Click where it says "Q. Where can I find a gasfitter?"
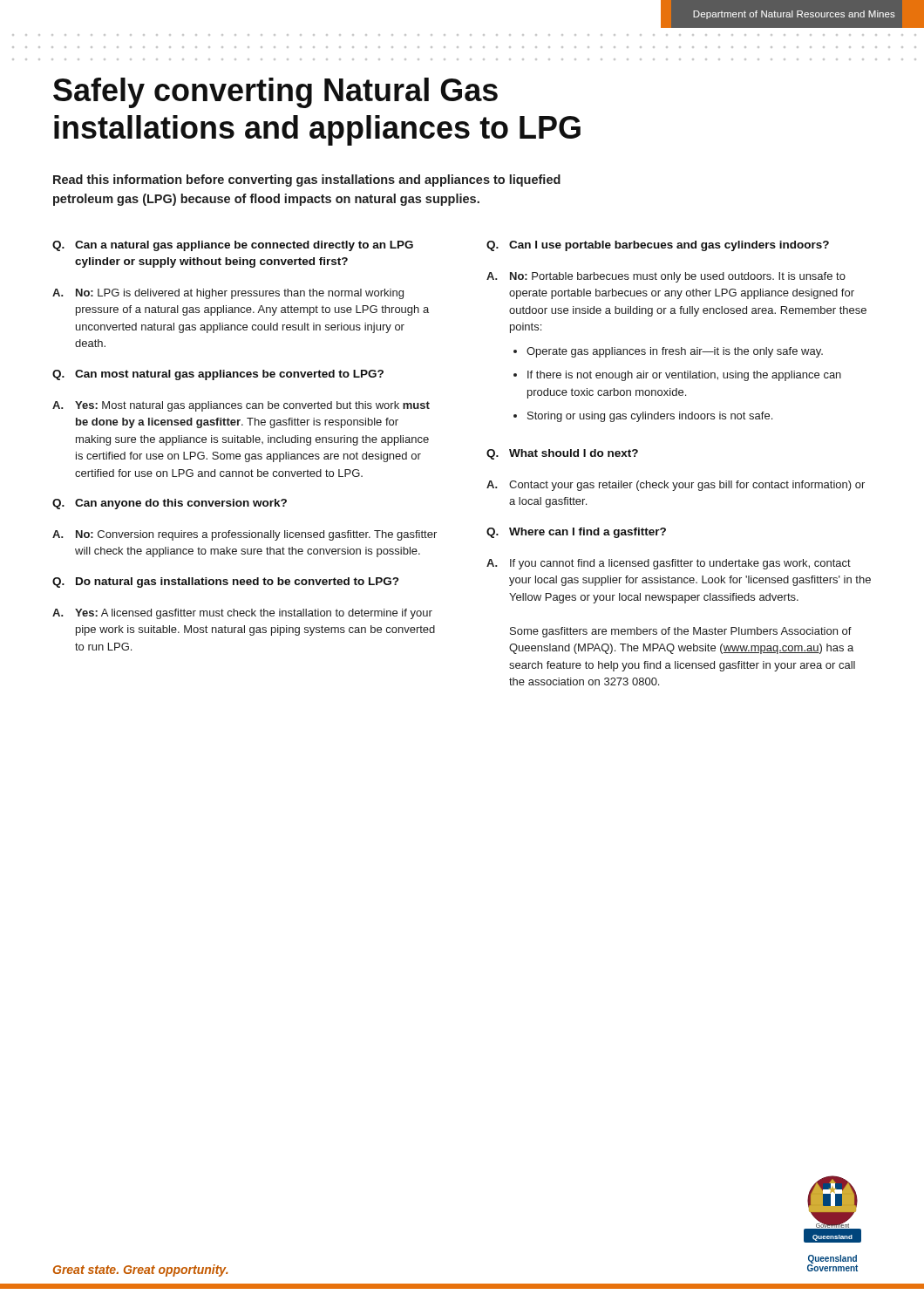 click(576, 533)
